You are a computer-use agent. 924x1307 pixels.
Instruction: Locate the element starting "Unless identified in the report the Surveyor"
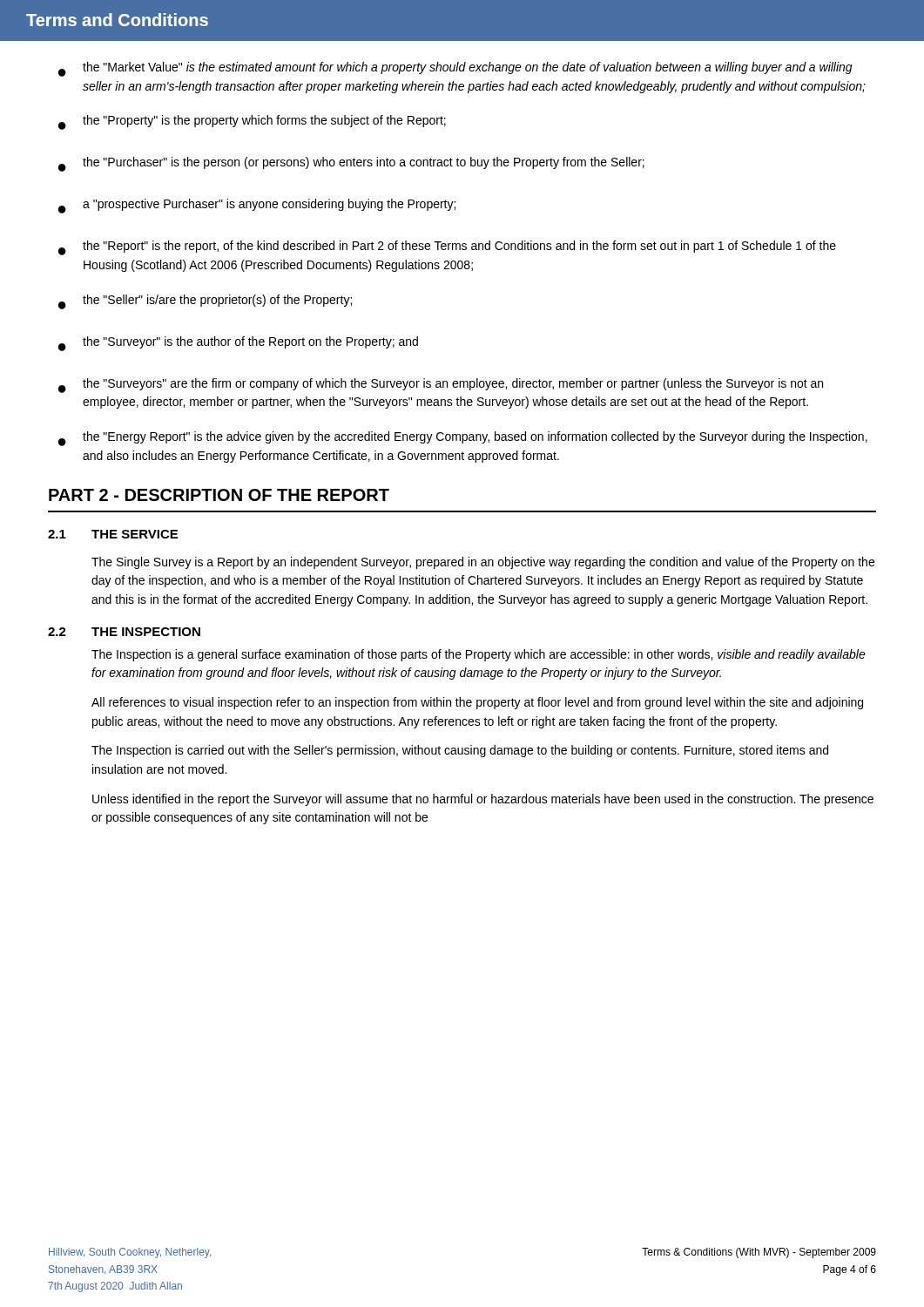tap(483, 808)
